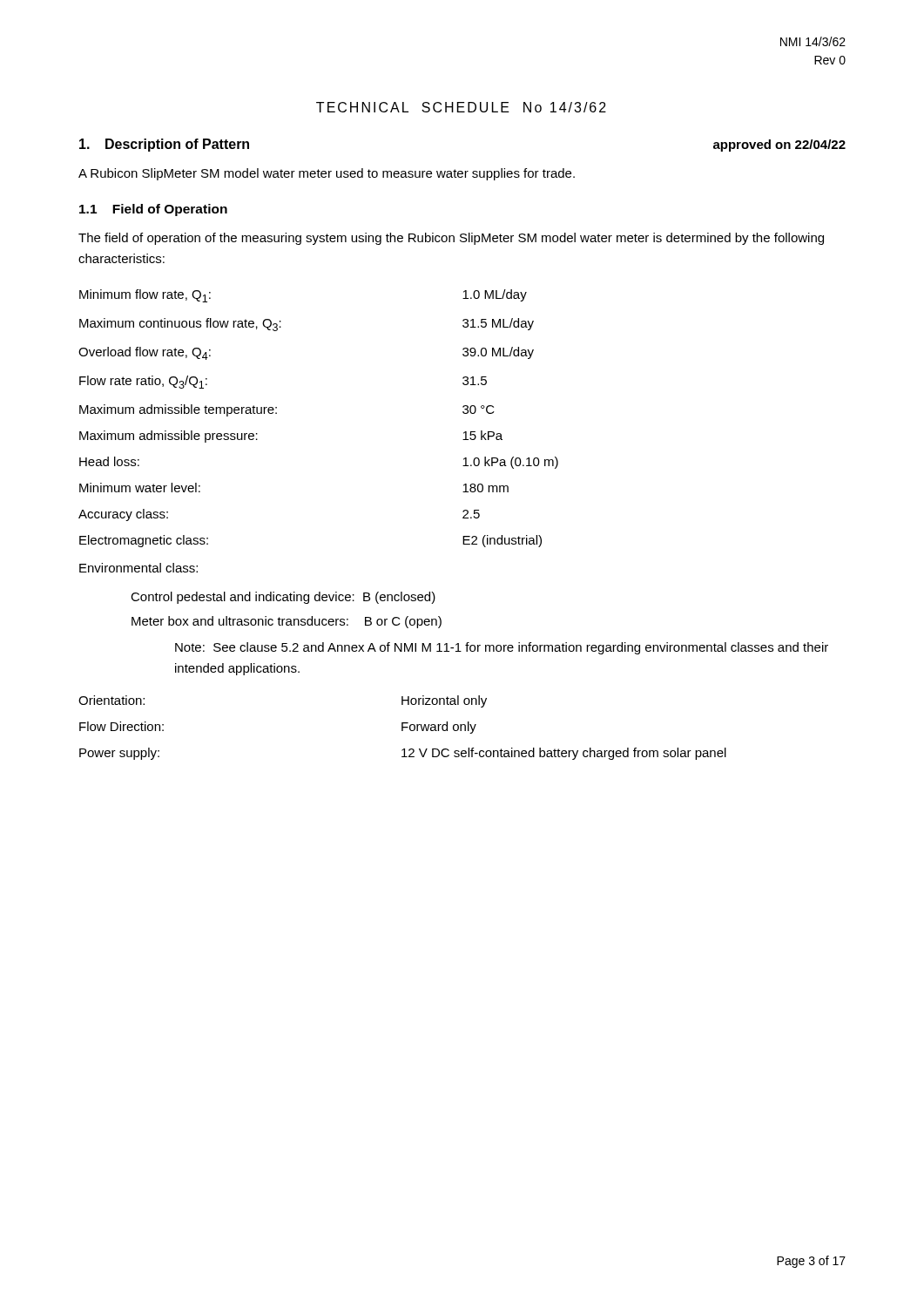Click on the list item that says "Flow Direction:"
This screenshot has width=924, height=1307.
click(x=122, y=726)
